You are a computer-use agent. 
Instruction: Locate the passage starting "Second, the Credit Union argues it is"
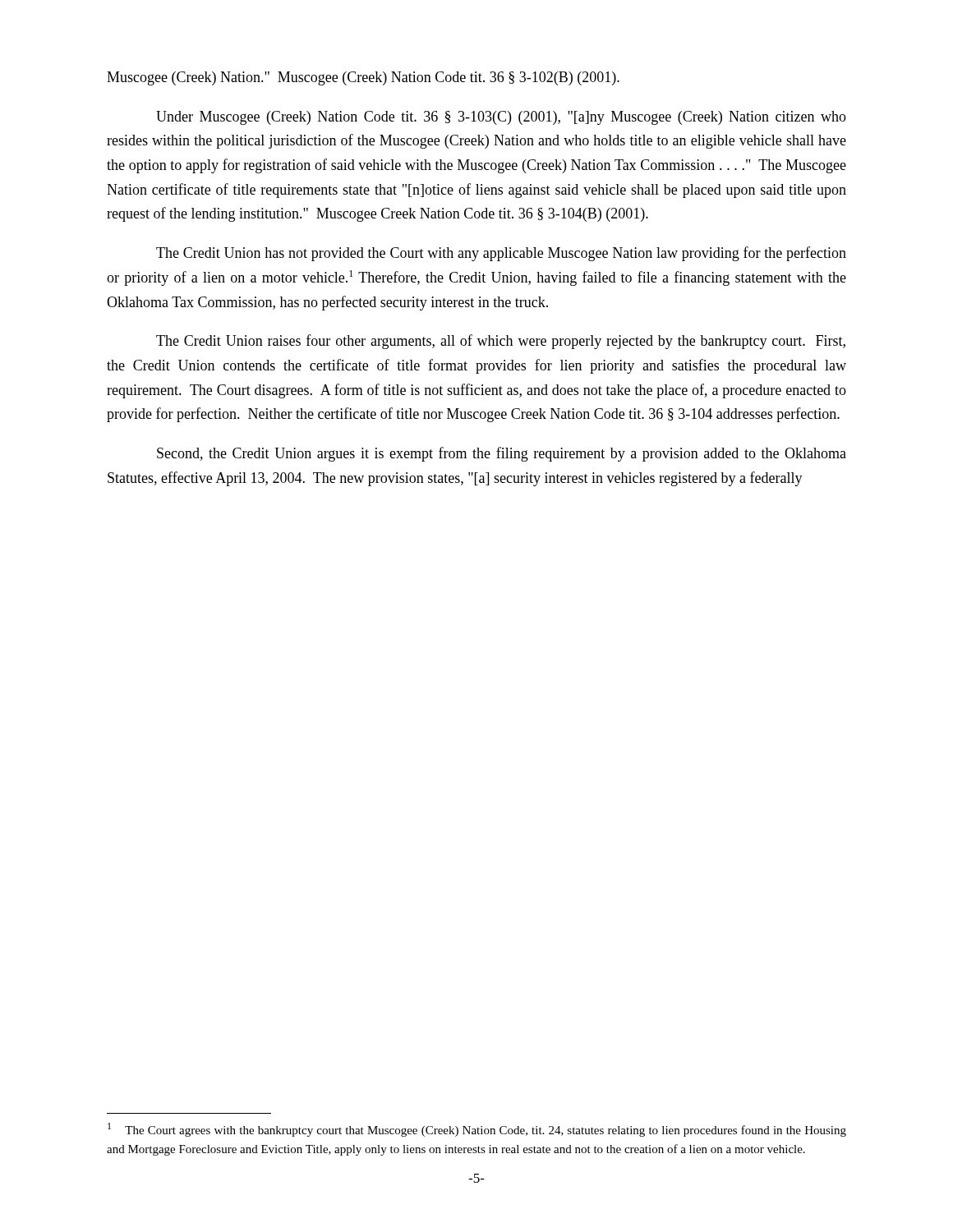pos(476,466)
